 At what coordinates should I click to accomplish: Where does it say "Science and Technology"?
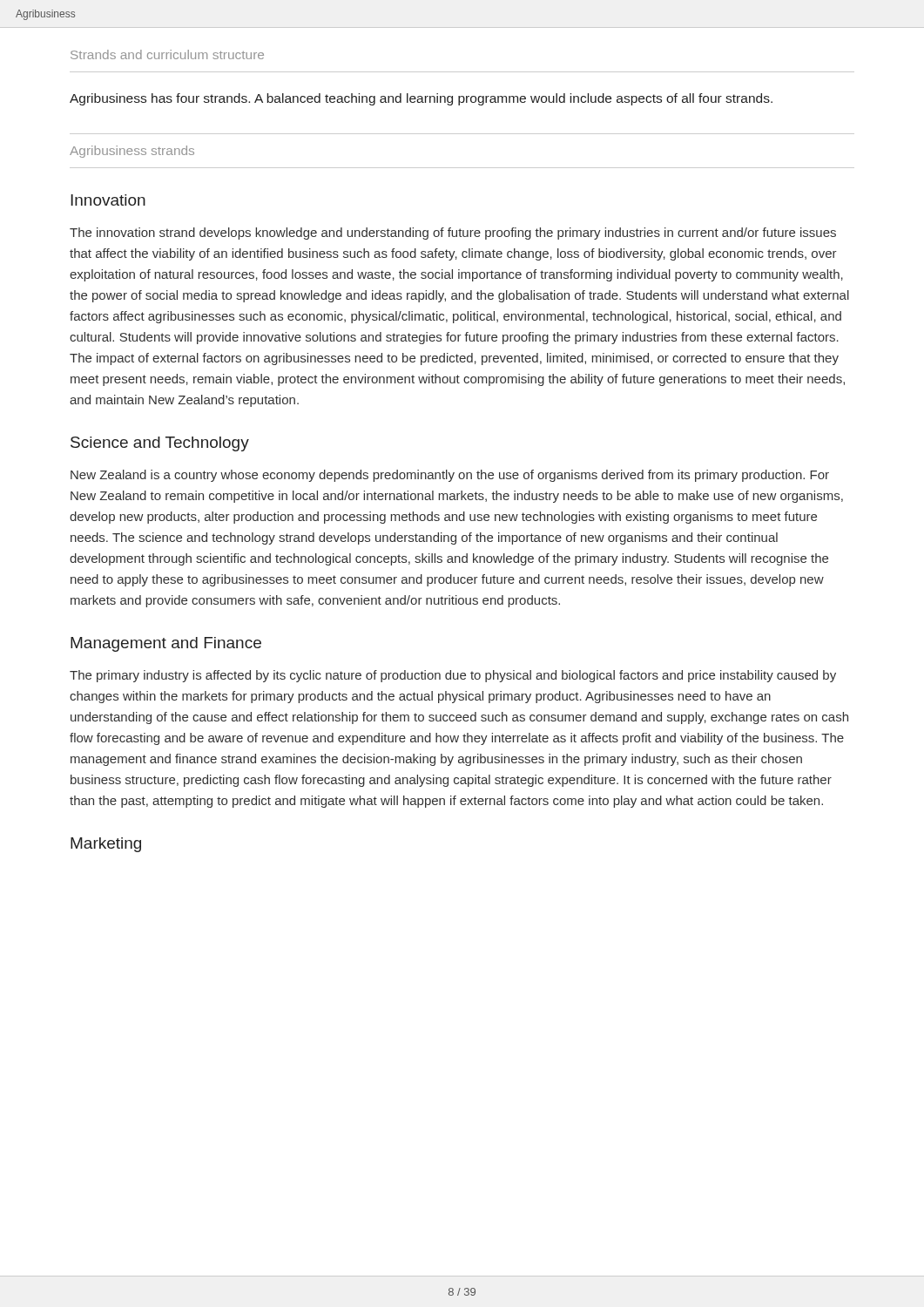click(x=160, y=444)
